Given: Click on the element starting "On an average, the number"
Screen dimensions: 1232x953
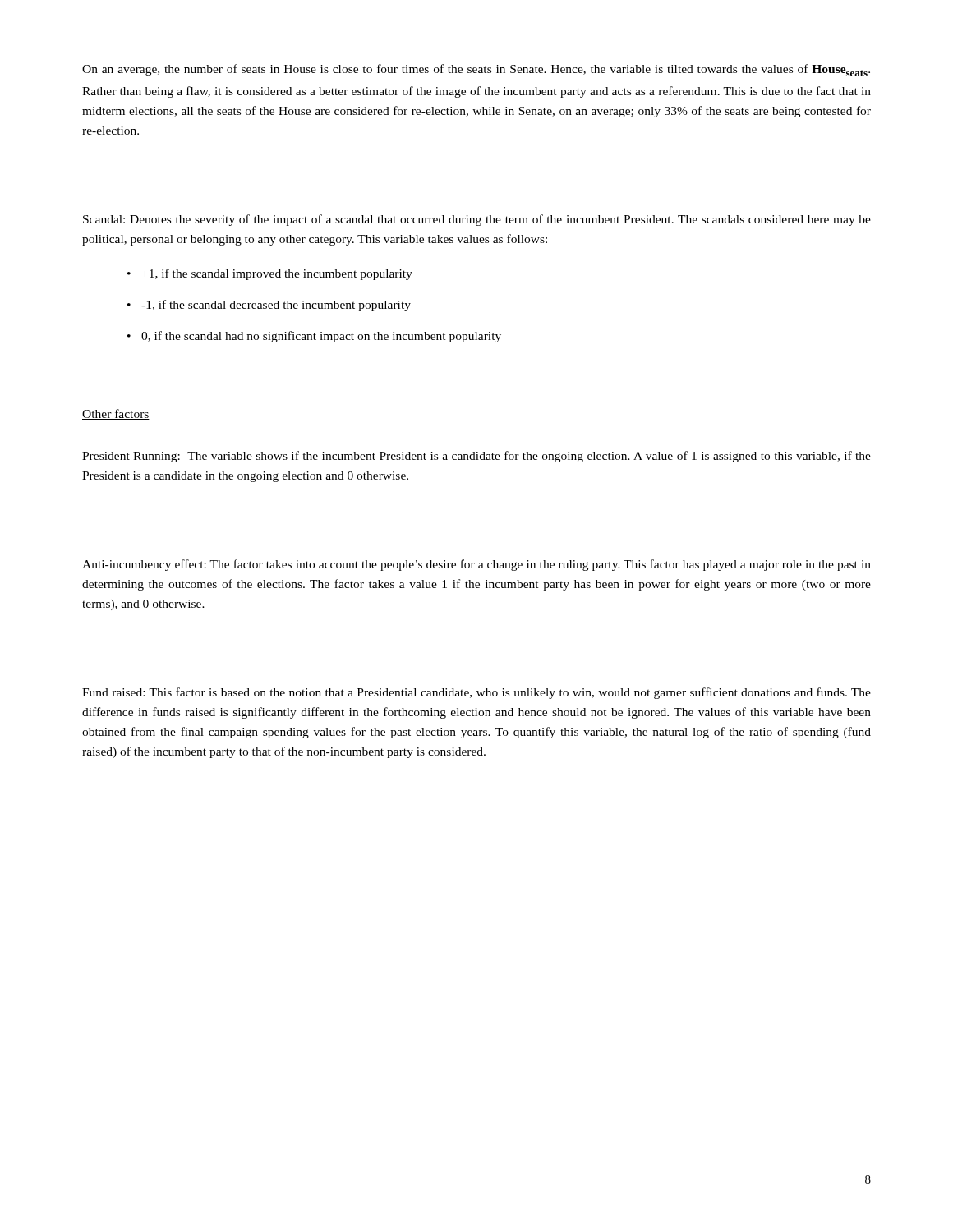Looking at the screenshot, I should (476, 99).
